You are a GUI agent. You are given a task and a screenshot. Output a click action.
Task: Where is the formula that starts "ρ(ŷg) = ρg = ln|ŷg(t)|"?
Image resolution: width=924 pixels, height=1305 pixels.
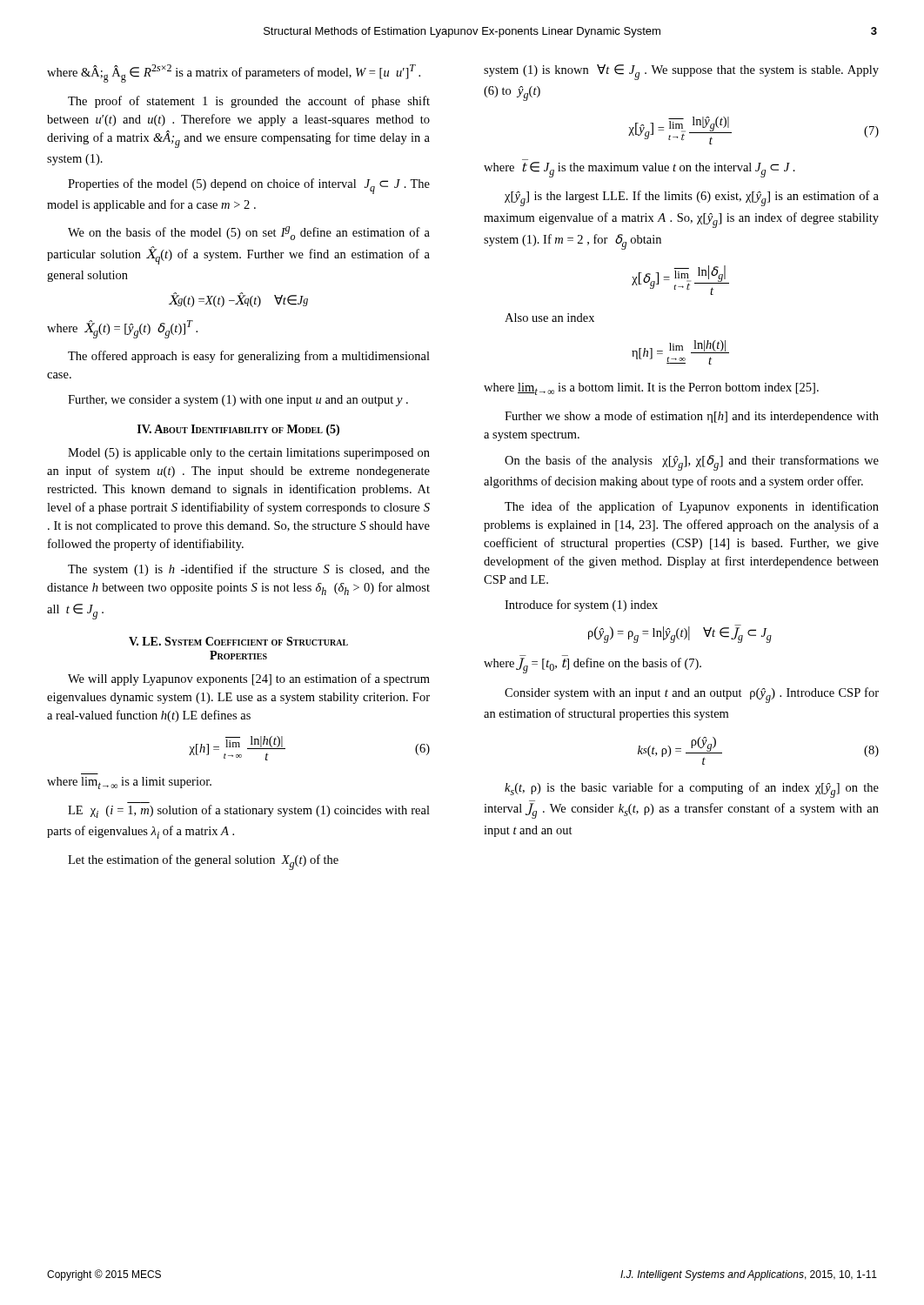pos(680,634)
